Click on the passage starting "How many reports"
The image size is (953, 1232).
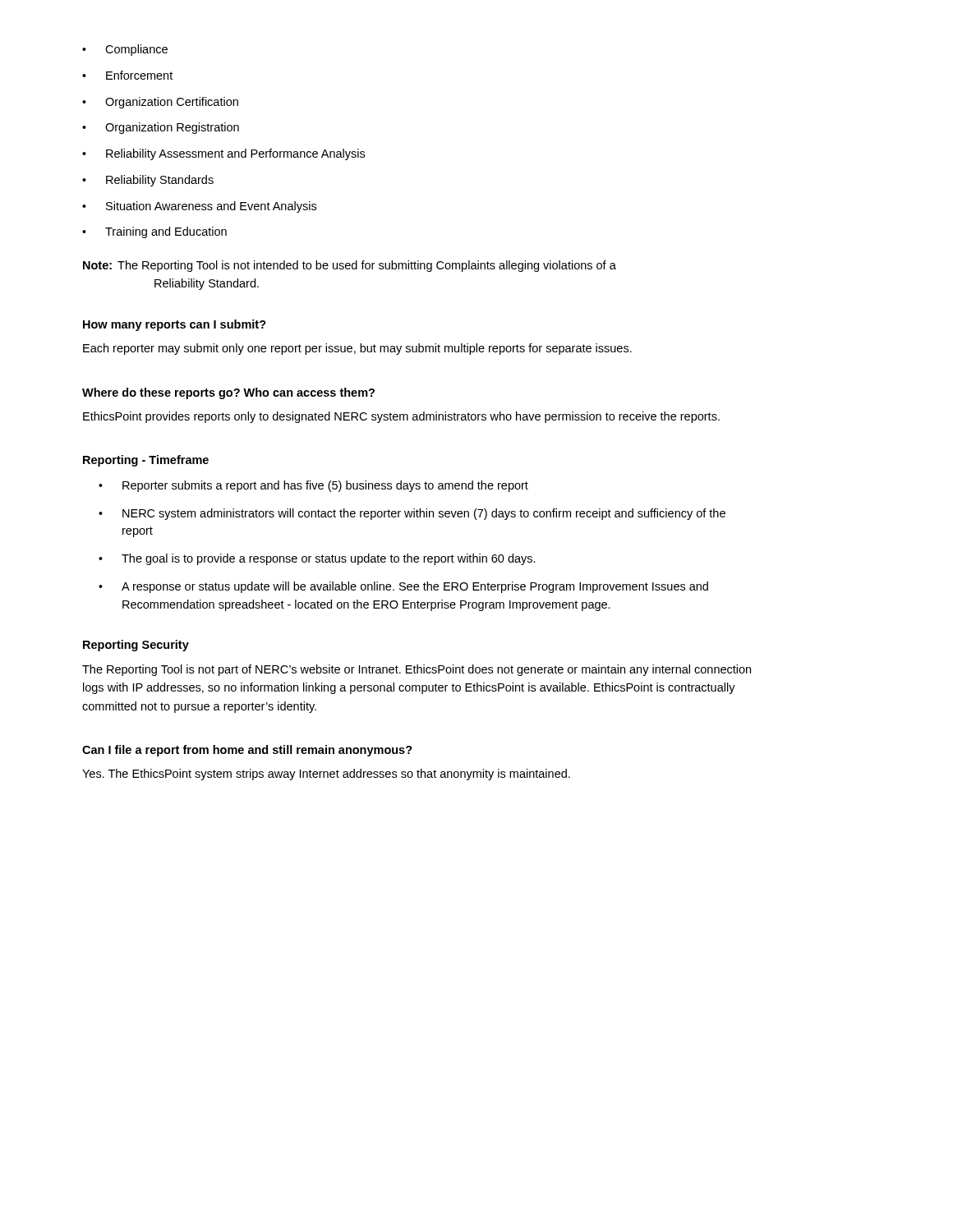point(174,324)
